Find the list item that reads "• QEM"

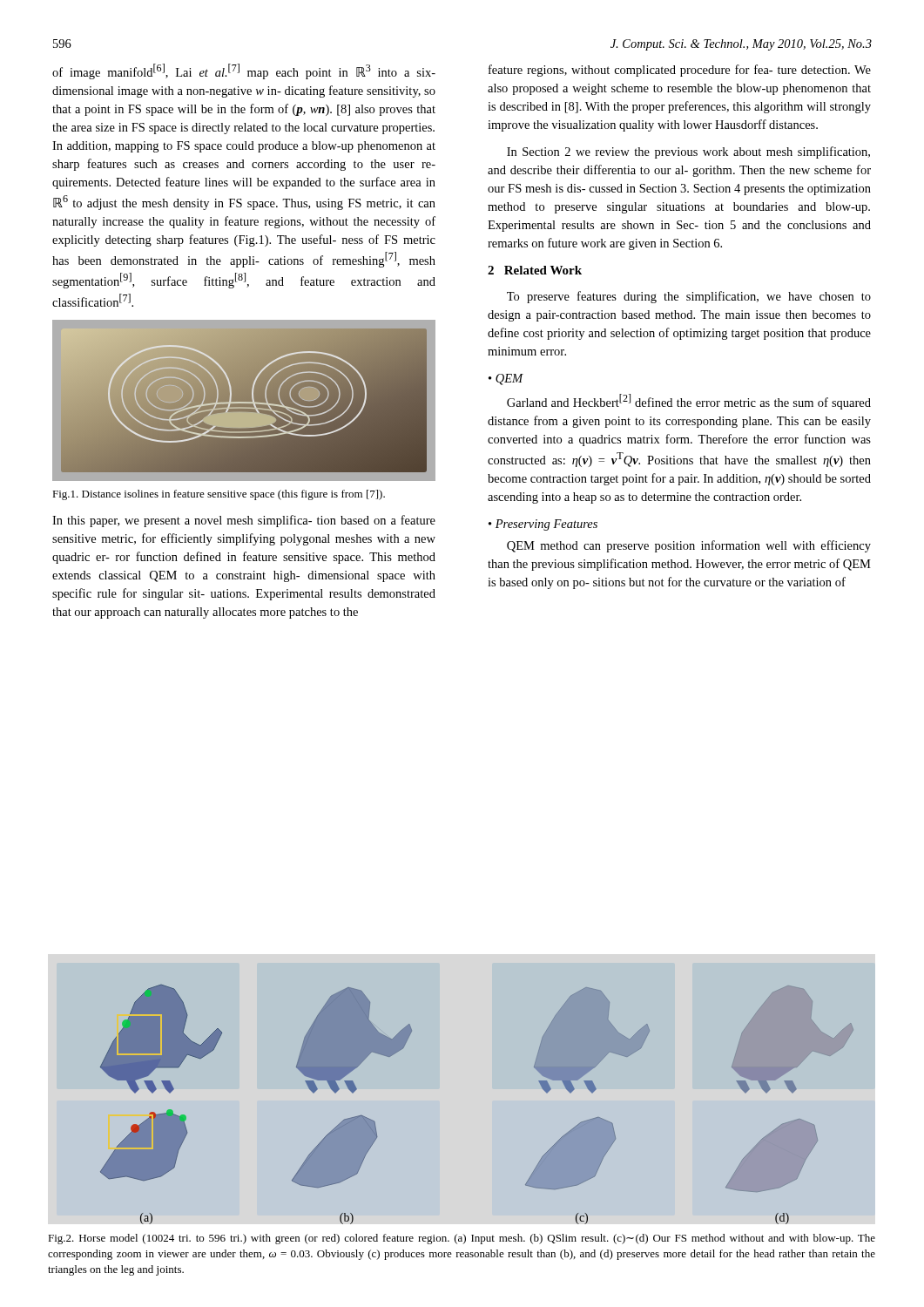pyautogui.click(x=505, y=378)
